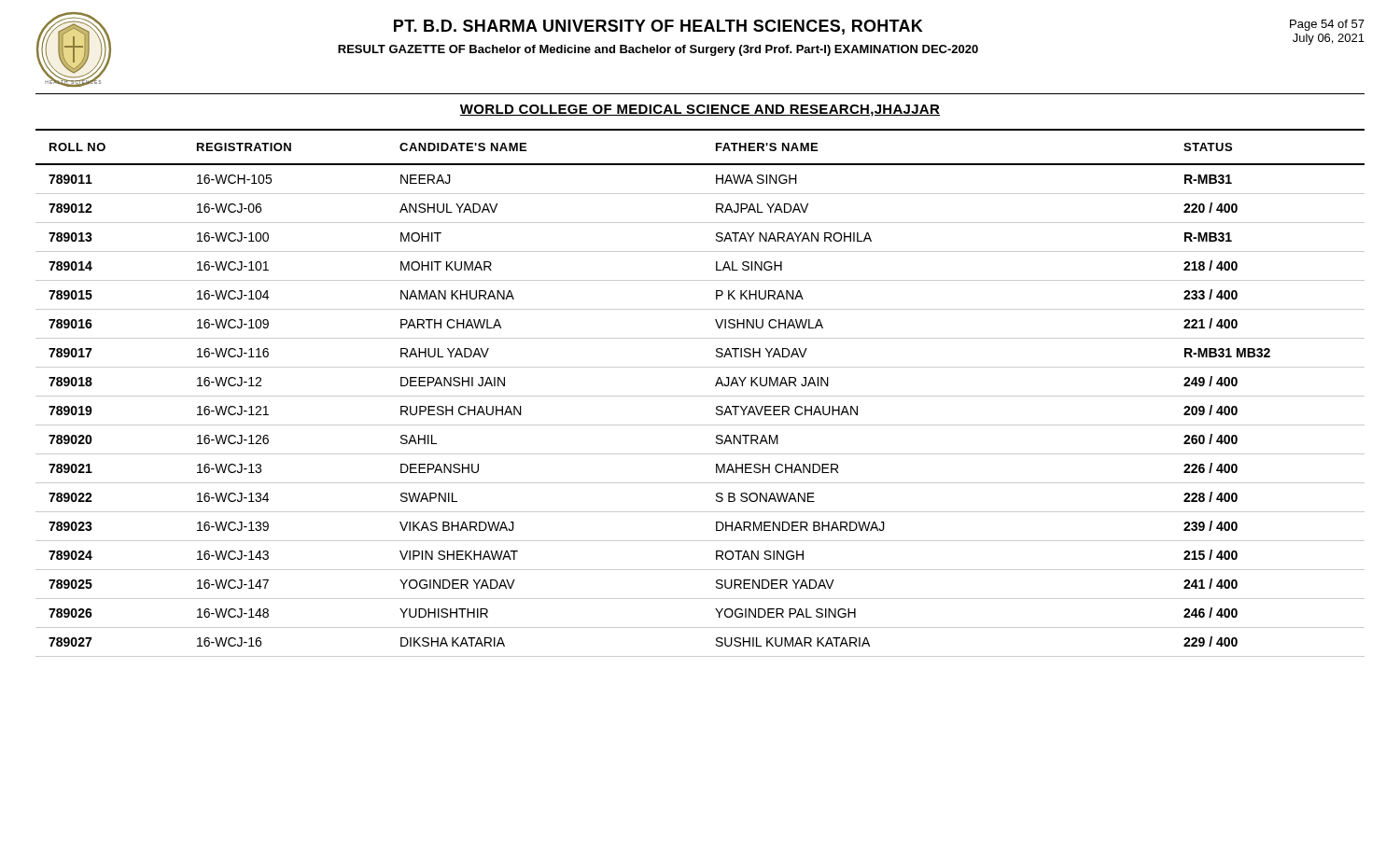Viewport: 1400px width, 850px height.
Task: Select the logo
Action: pyautogui.click(x=74, y=49)
